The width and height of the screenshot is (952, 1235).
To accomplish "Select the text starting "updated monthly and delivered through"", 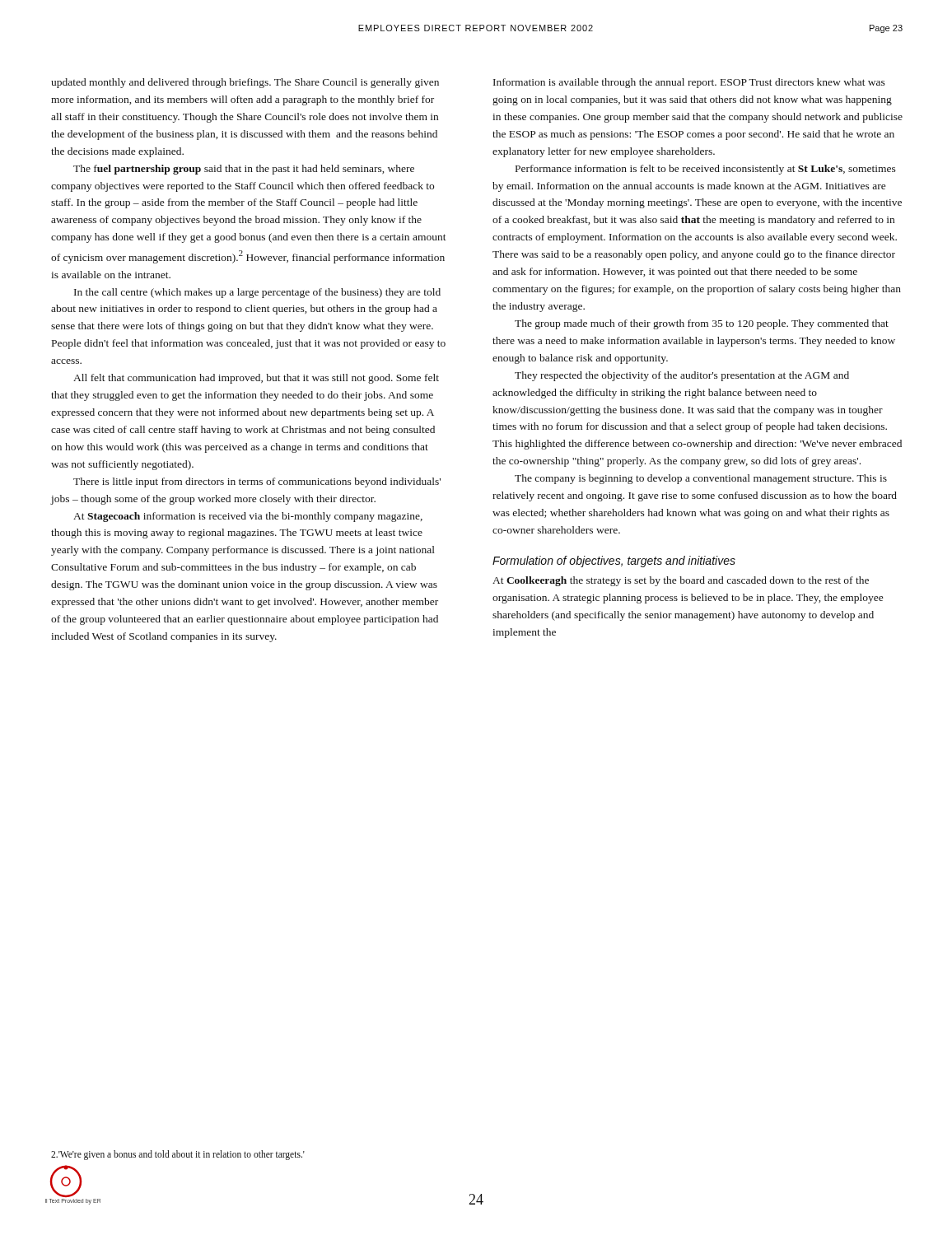I will pos(245,83).
